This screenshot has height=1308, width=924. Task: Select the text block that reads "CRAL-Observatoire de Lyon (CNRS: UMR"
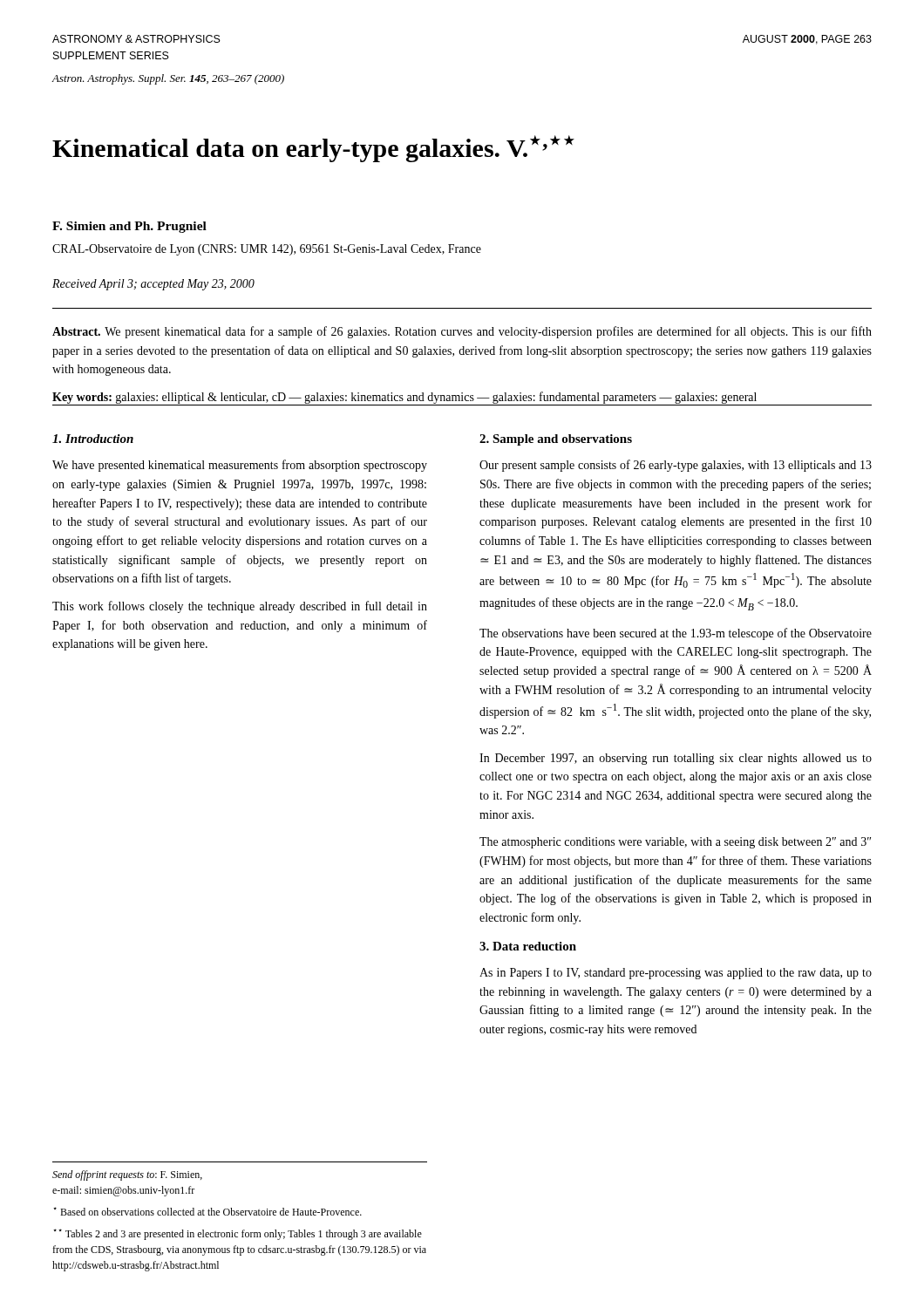[267, 249]
